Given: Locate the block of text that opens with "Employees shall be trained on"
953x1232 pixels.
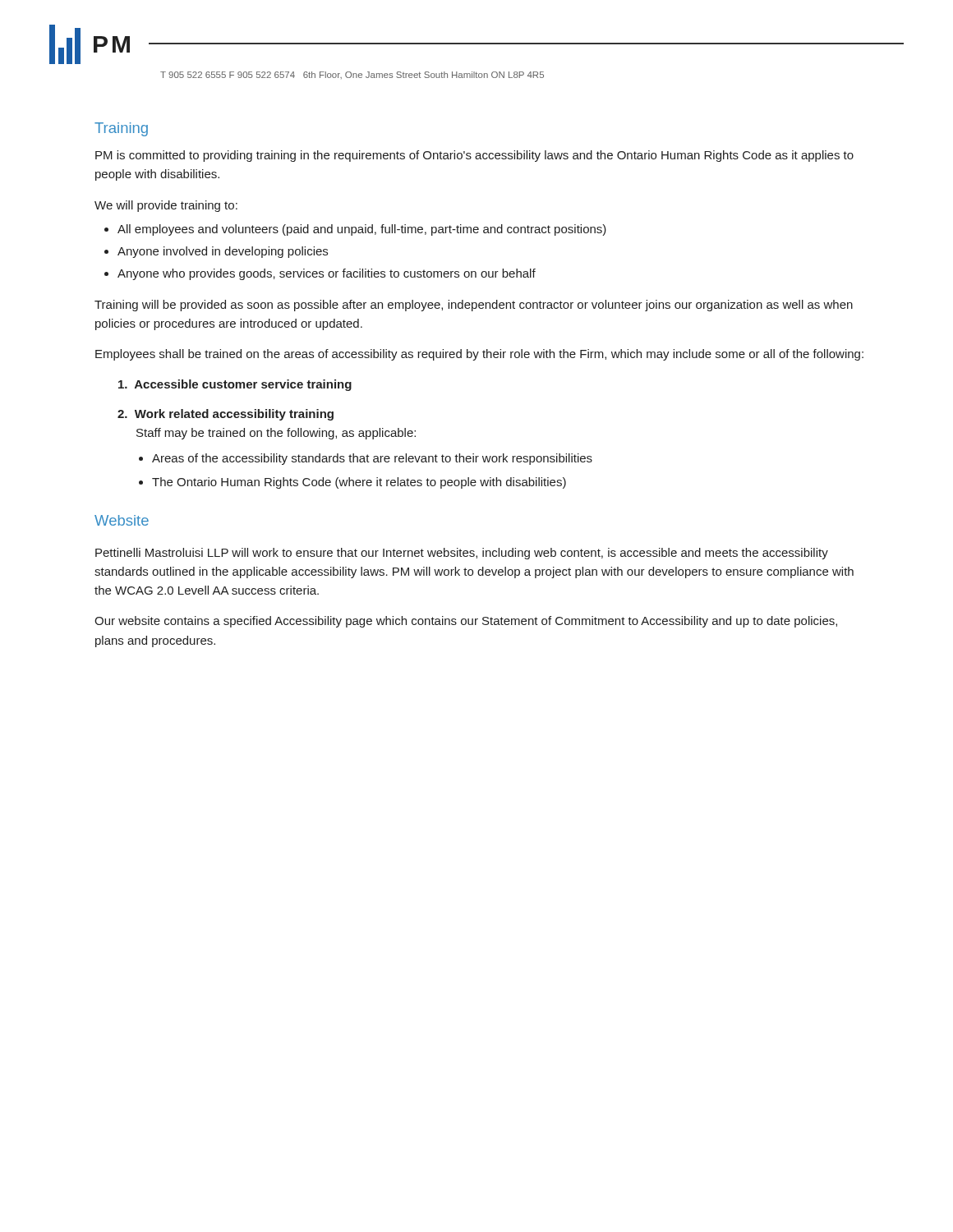Looking at the screenshot, I should (479, 354).
